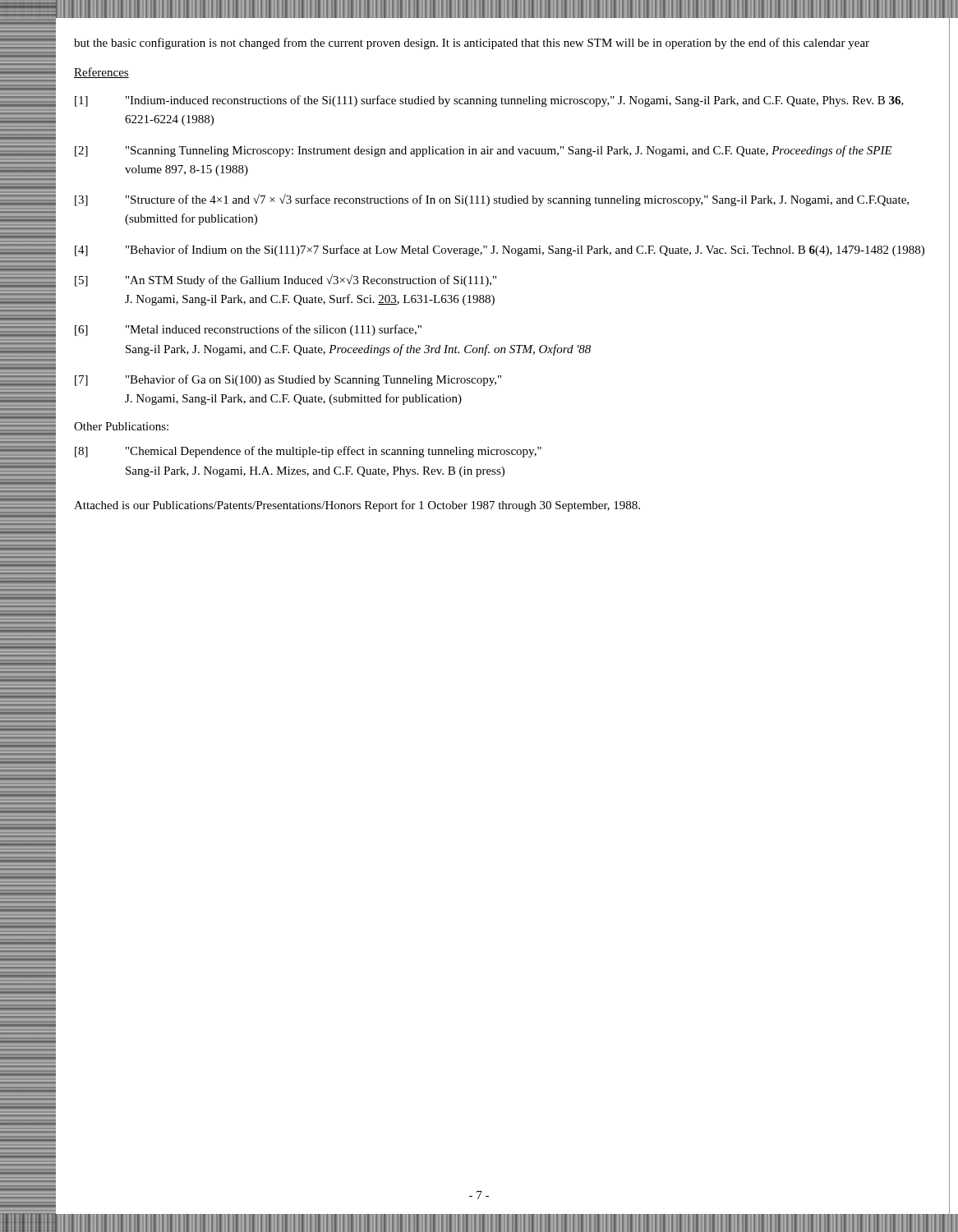Find the block on this page that starts "[2] "Scanning Tunneling Microscopy: Instrument"
The width and height of the screenshot is (958, 1232).
[501, 160]
